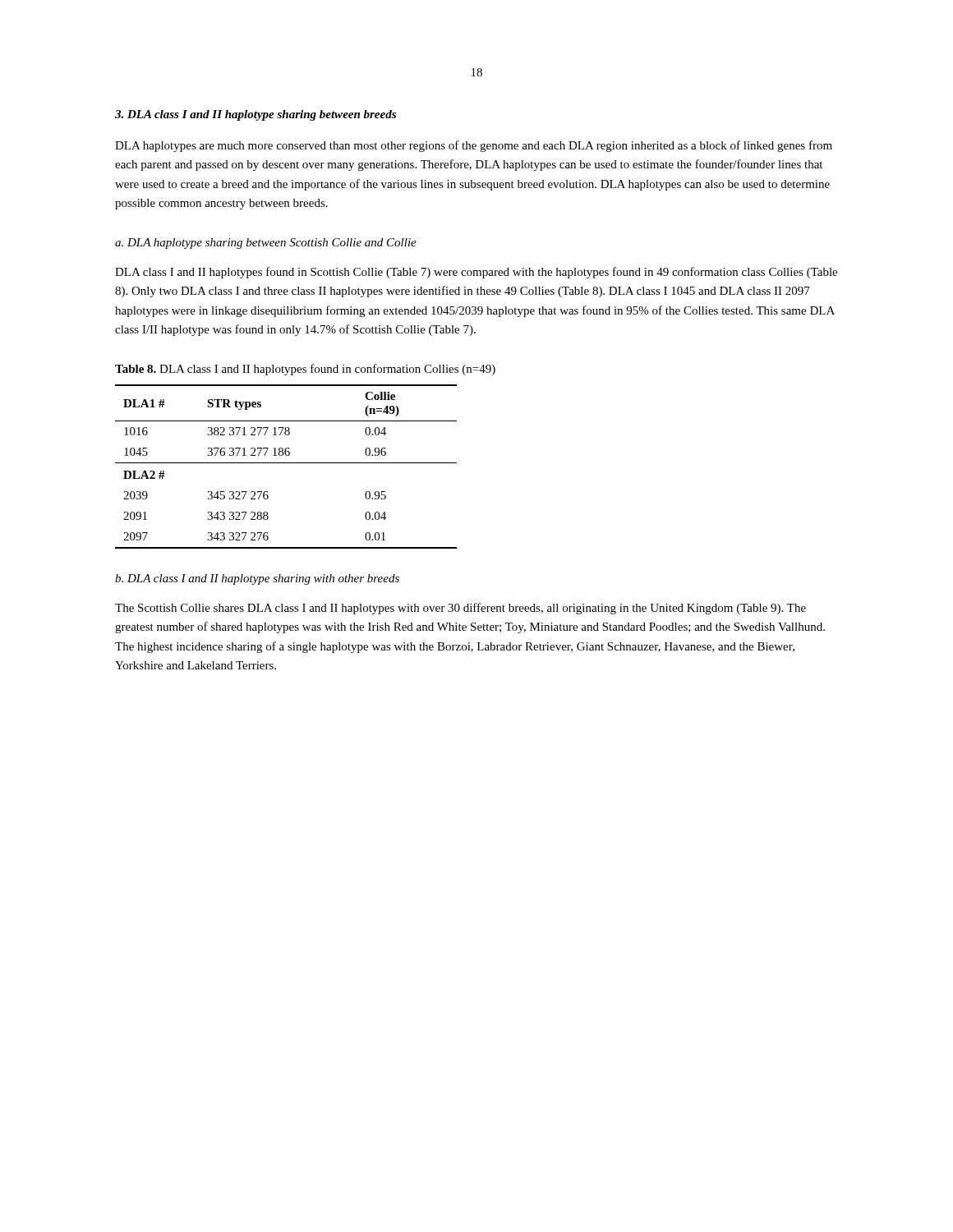
Task: Find the section header with the text "3. DLA class I and II haplotype"
Action: click(256, 114)
